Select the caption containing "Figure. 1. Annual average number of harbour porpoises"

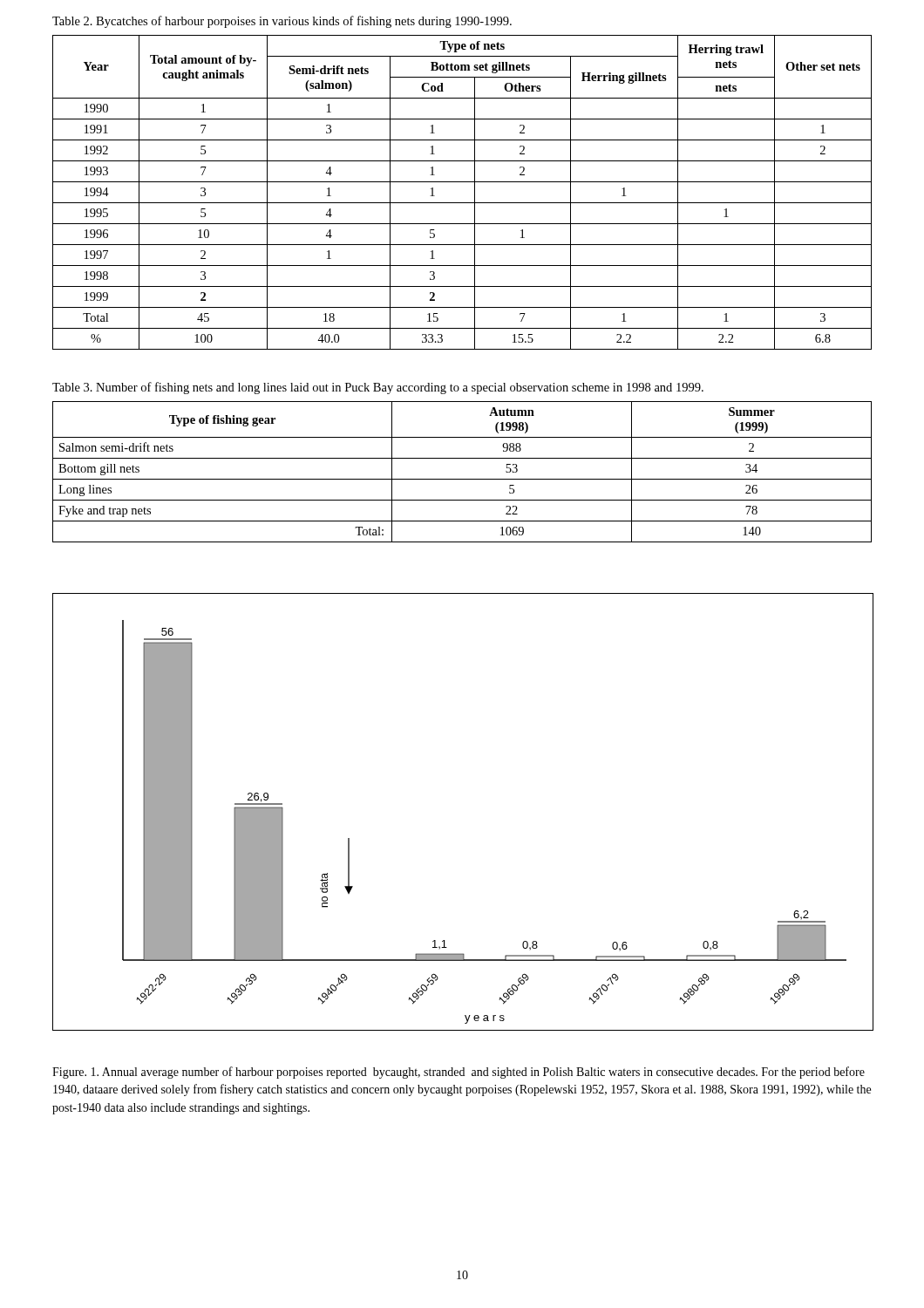pyautogui.click(x=462, y=1090)
